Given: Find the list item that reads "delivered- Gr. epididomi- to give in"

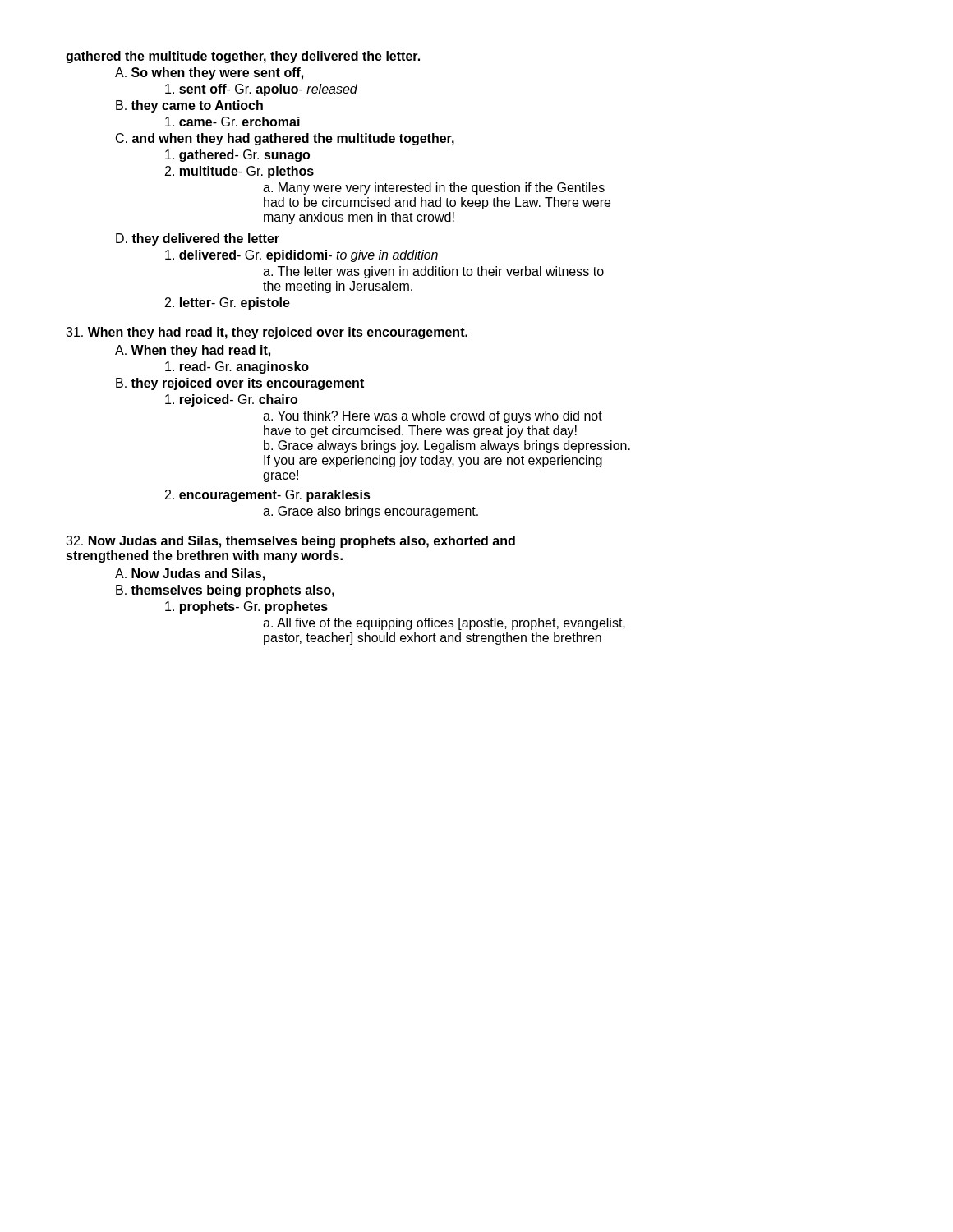Looking at the screenshot, I should [x=301, y=255].
